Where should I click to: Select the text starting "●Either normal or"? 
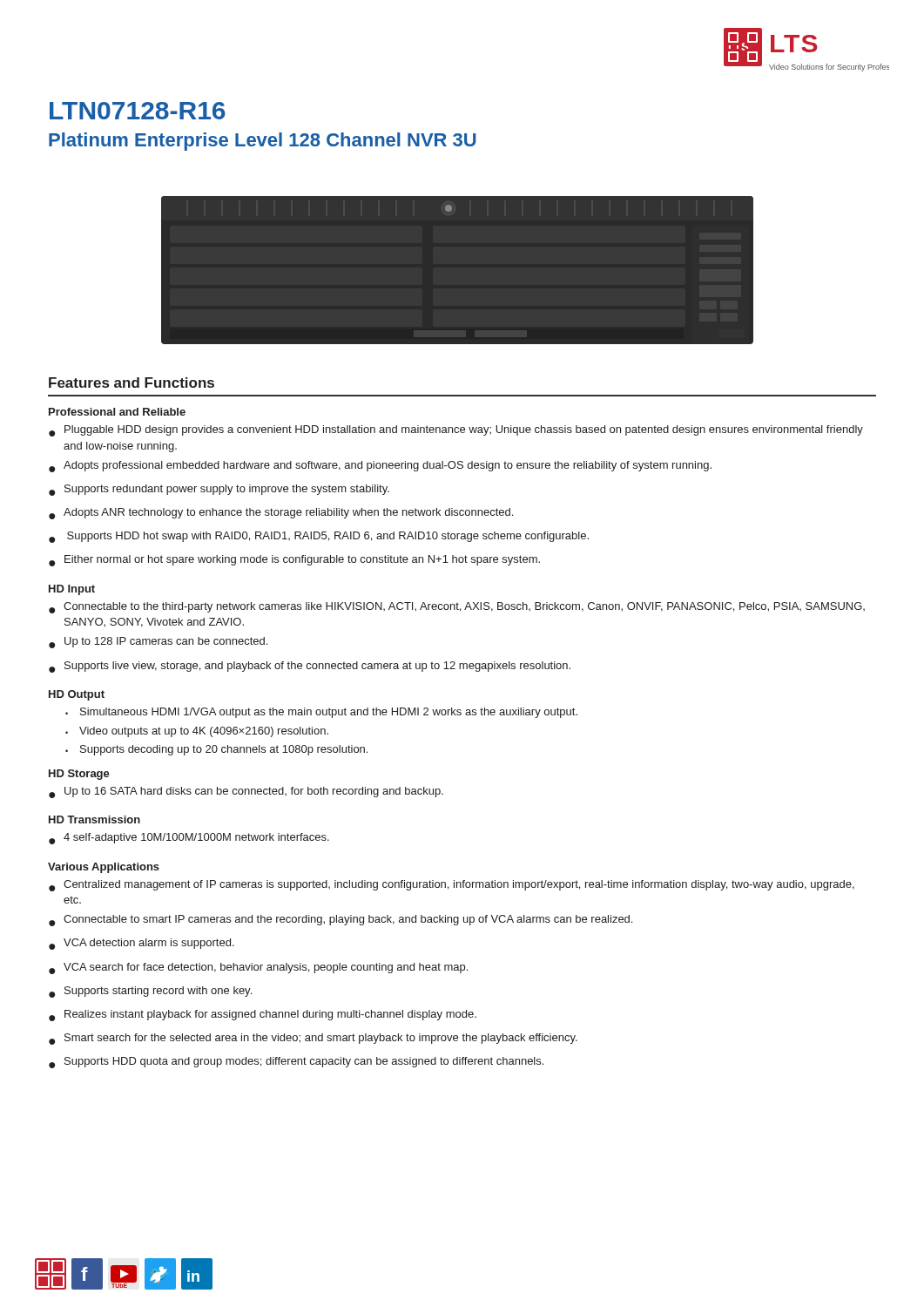click(294, 562)
